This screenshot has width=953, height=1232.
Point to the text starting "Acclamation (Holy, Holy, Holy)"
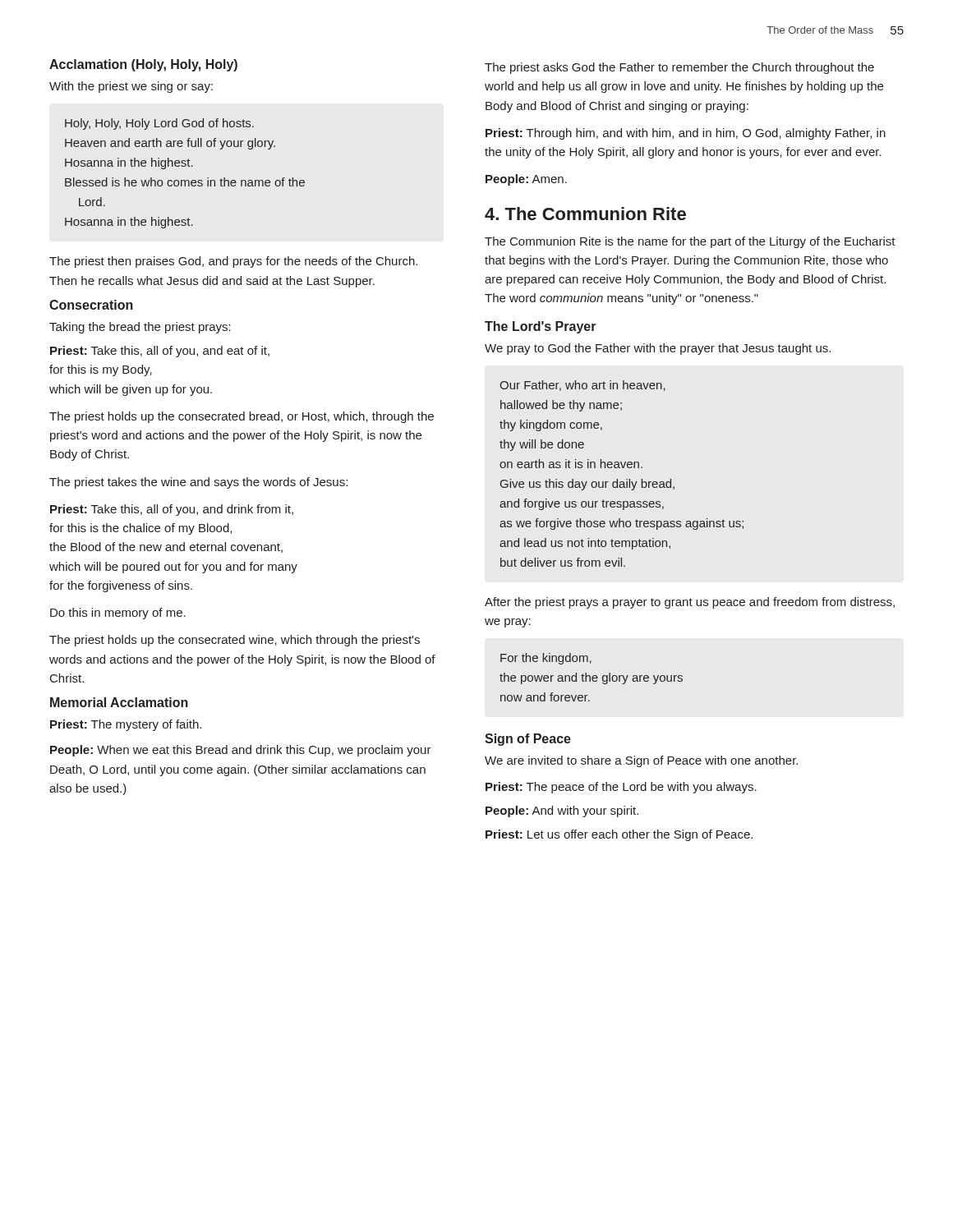pyautogui.click(x=144, y=64)
